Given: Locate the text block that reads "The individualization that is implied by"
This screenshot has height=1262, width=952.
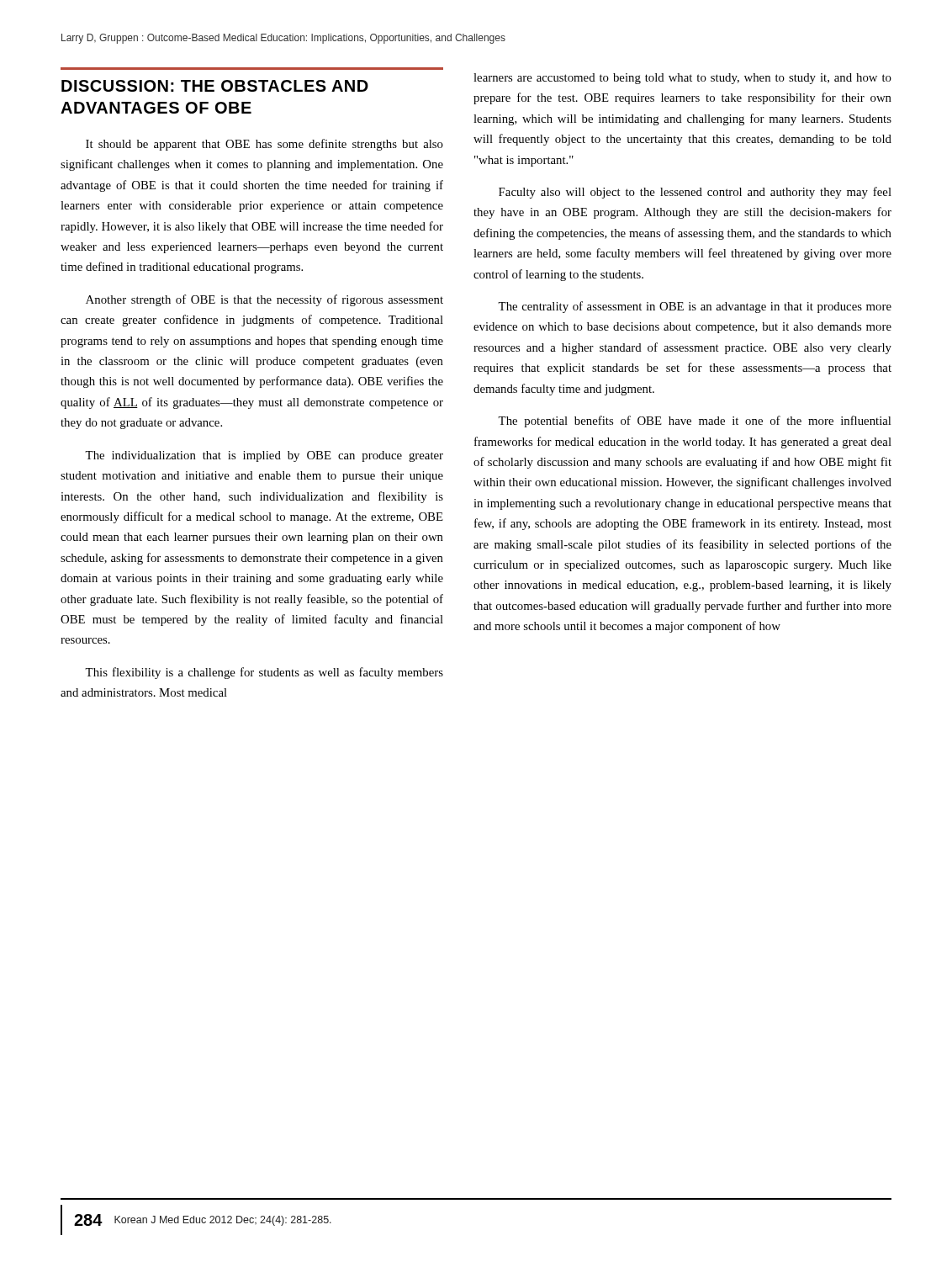Looking at the screenshot, I should point(252,548).
